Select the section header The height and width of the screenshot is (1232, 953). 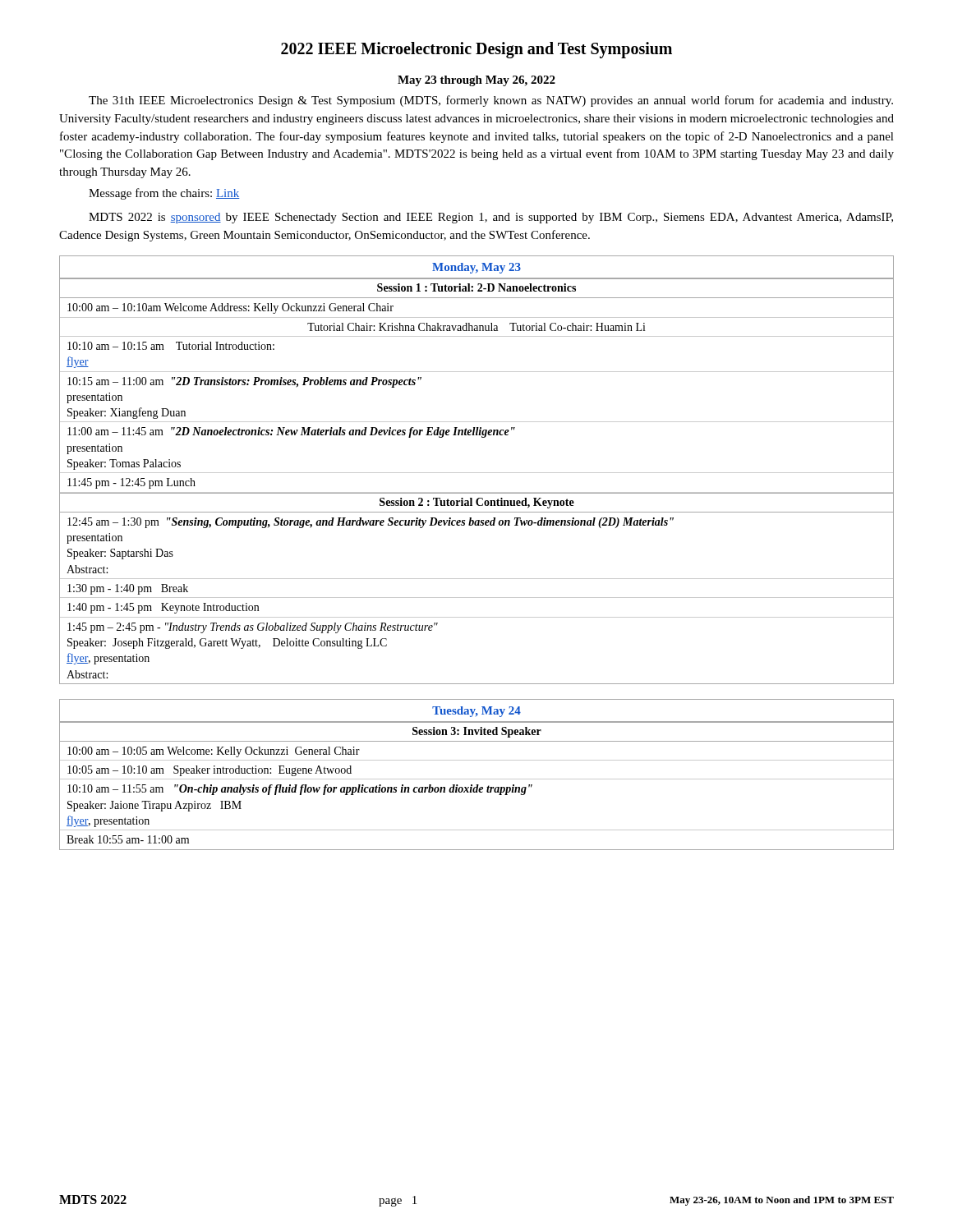476,80
